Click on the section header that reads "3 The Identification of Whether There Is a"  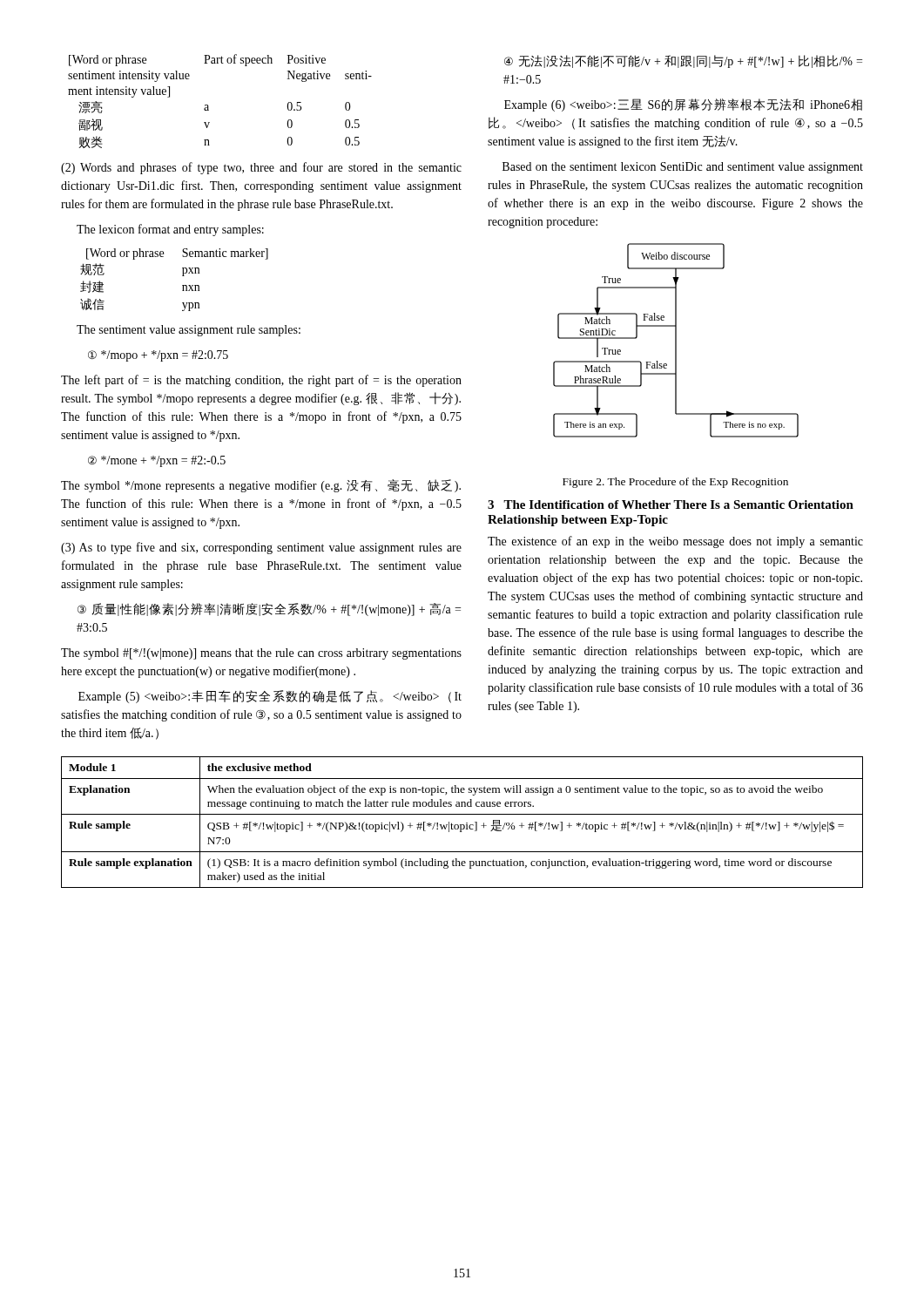[671, 512]
